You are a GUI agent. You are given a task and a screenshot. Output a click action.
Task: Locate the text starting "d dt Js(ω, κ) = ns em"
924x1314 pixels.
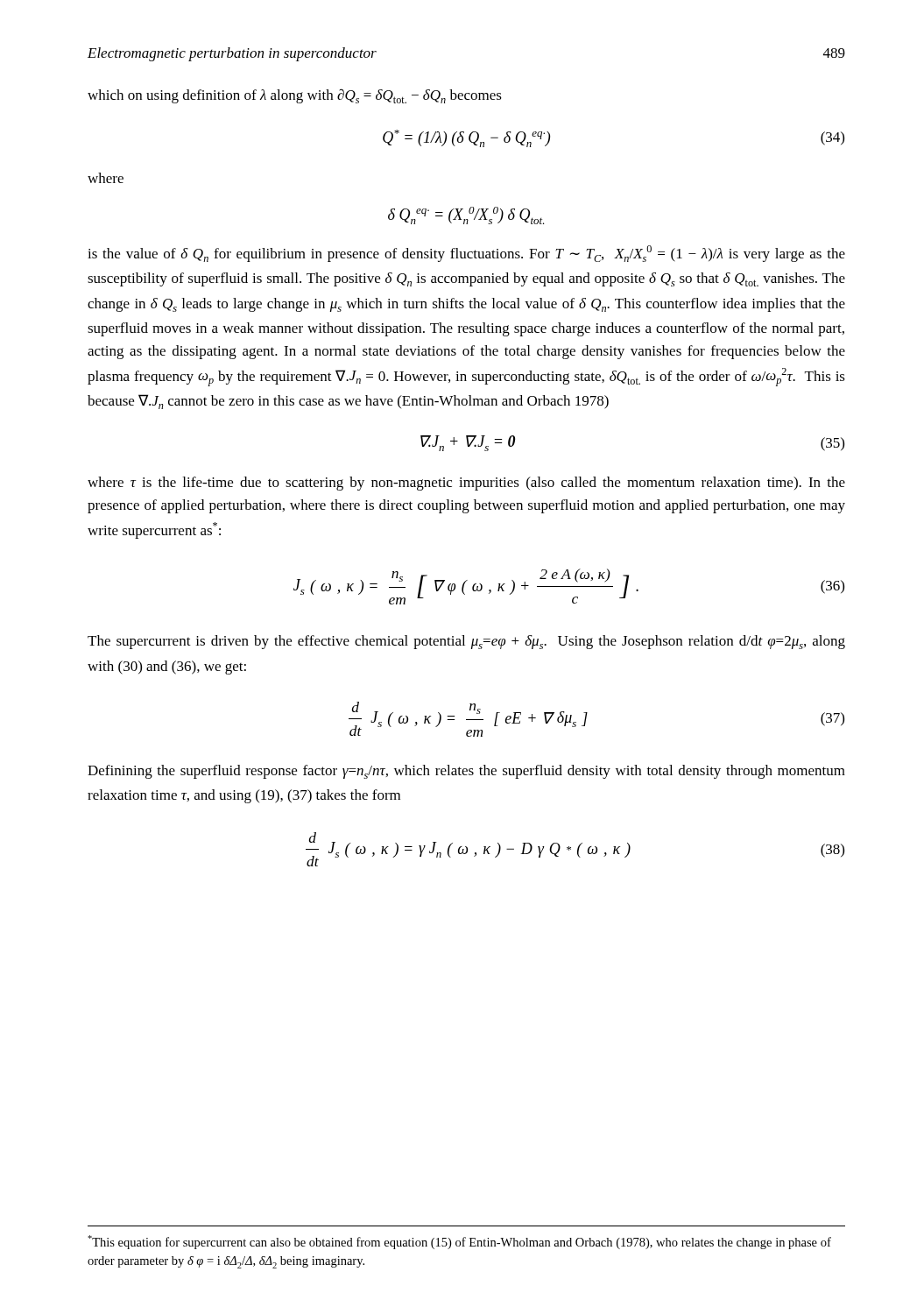pos(595,719)
